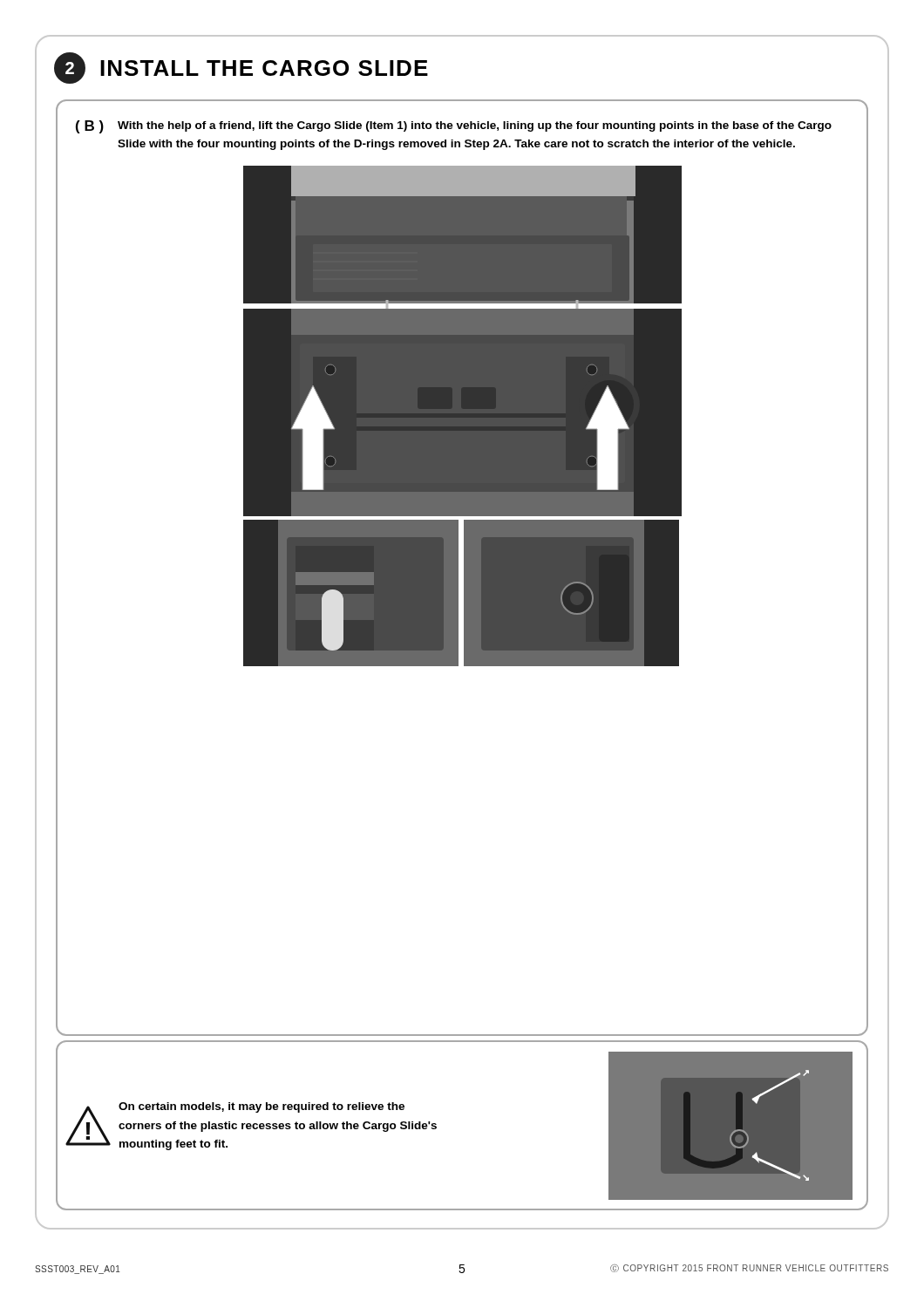Viewport: 924px width, 1308px height.
Task: Click on the text starting "2 INSTALL THE CARGO"
Action: [x=242, y=68]
